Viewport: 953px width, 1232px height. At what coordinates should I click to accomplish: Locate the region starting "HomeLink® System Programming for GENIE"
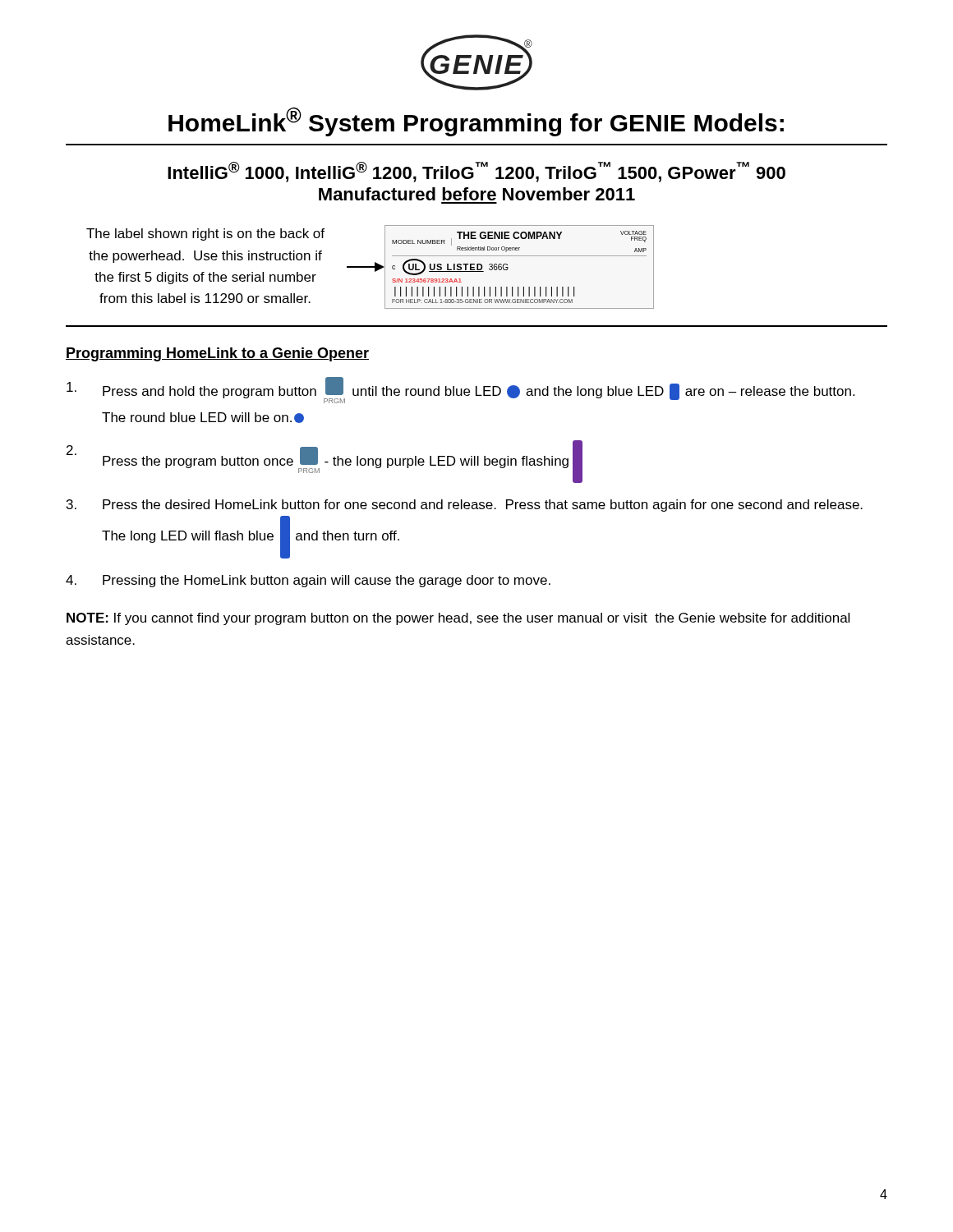point(476,120)
